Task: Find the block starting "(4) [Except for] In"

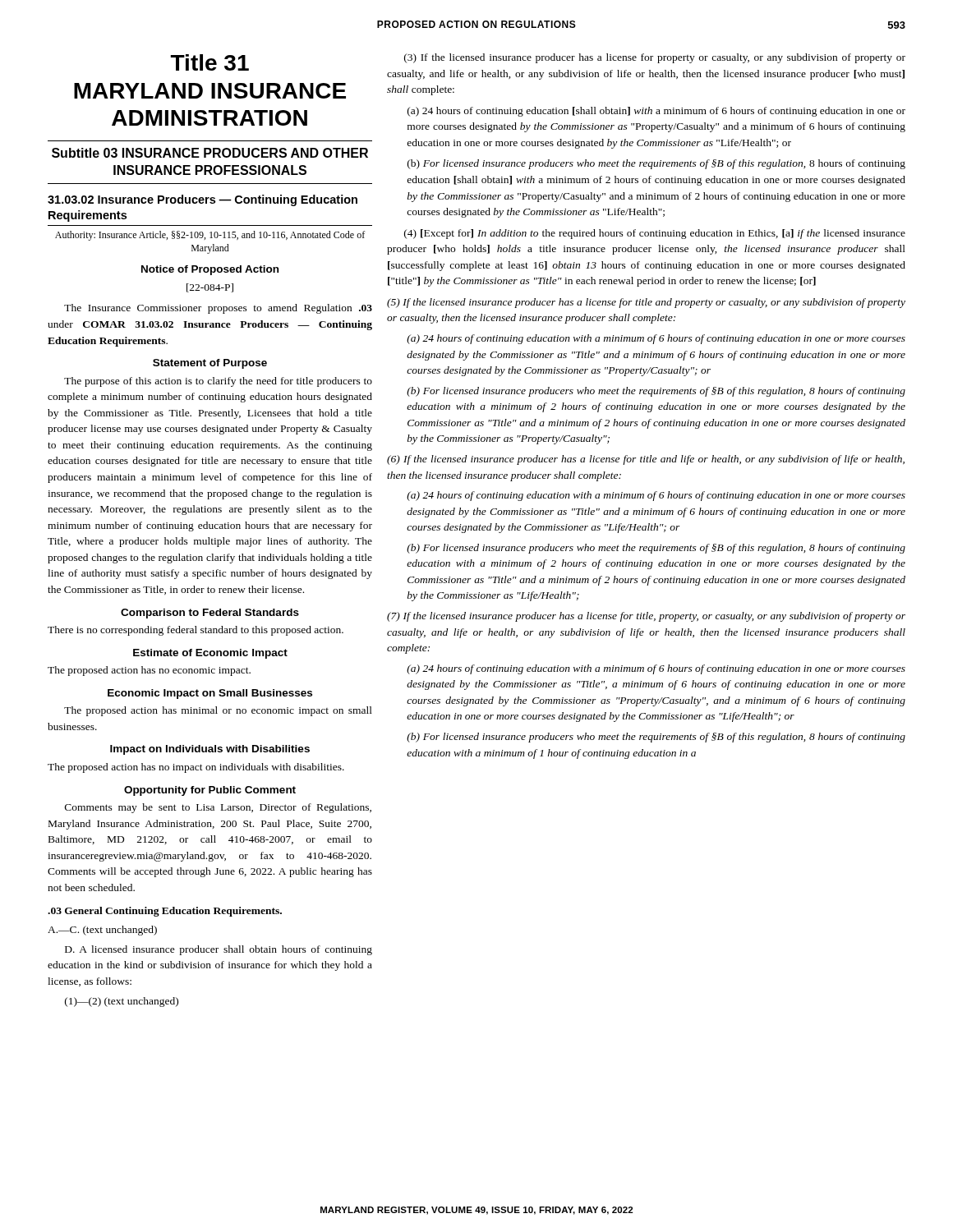Action: (646, 257)
